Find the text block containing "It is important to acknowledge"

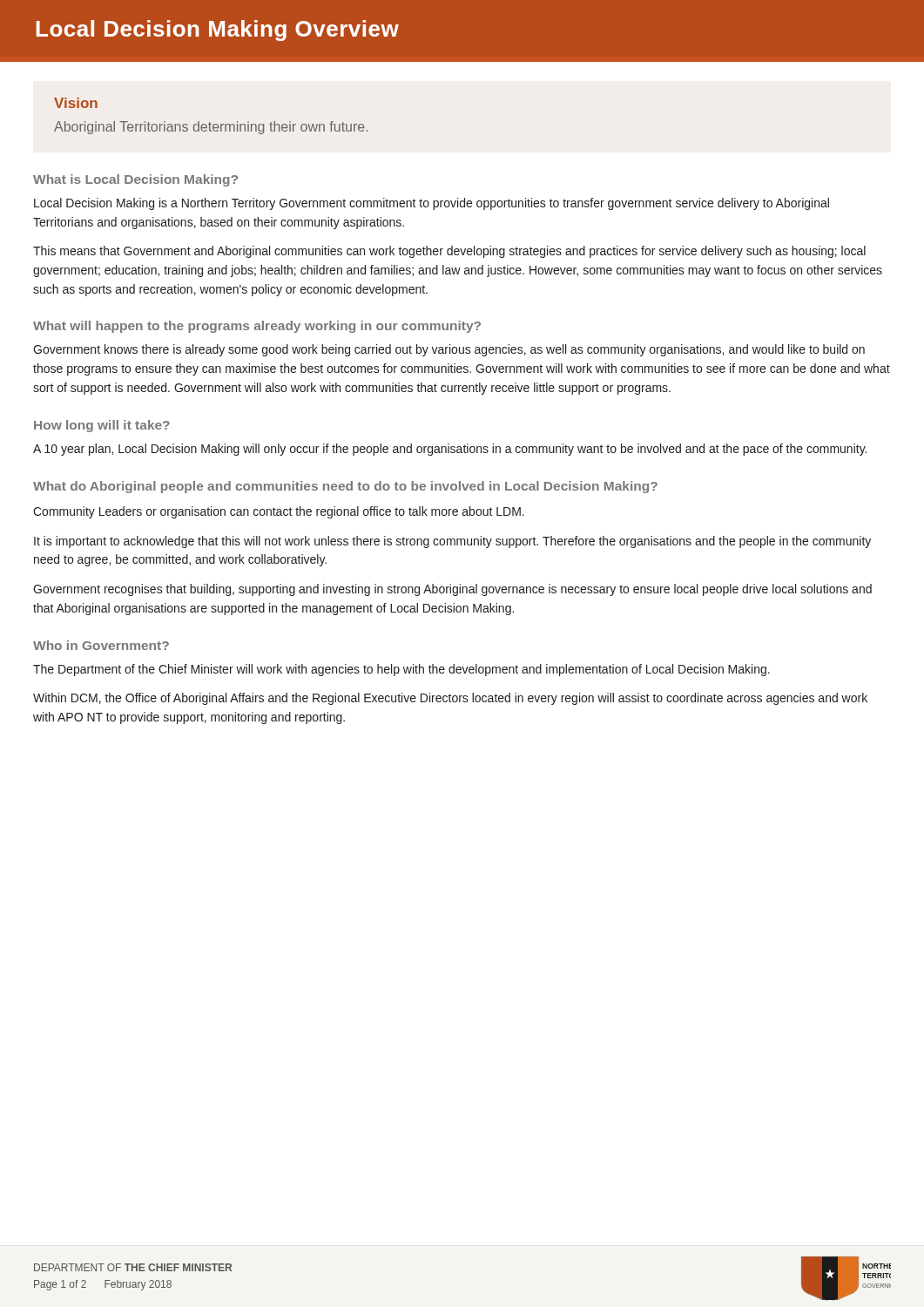452,550
